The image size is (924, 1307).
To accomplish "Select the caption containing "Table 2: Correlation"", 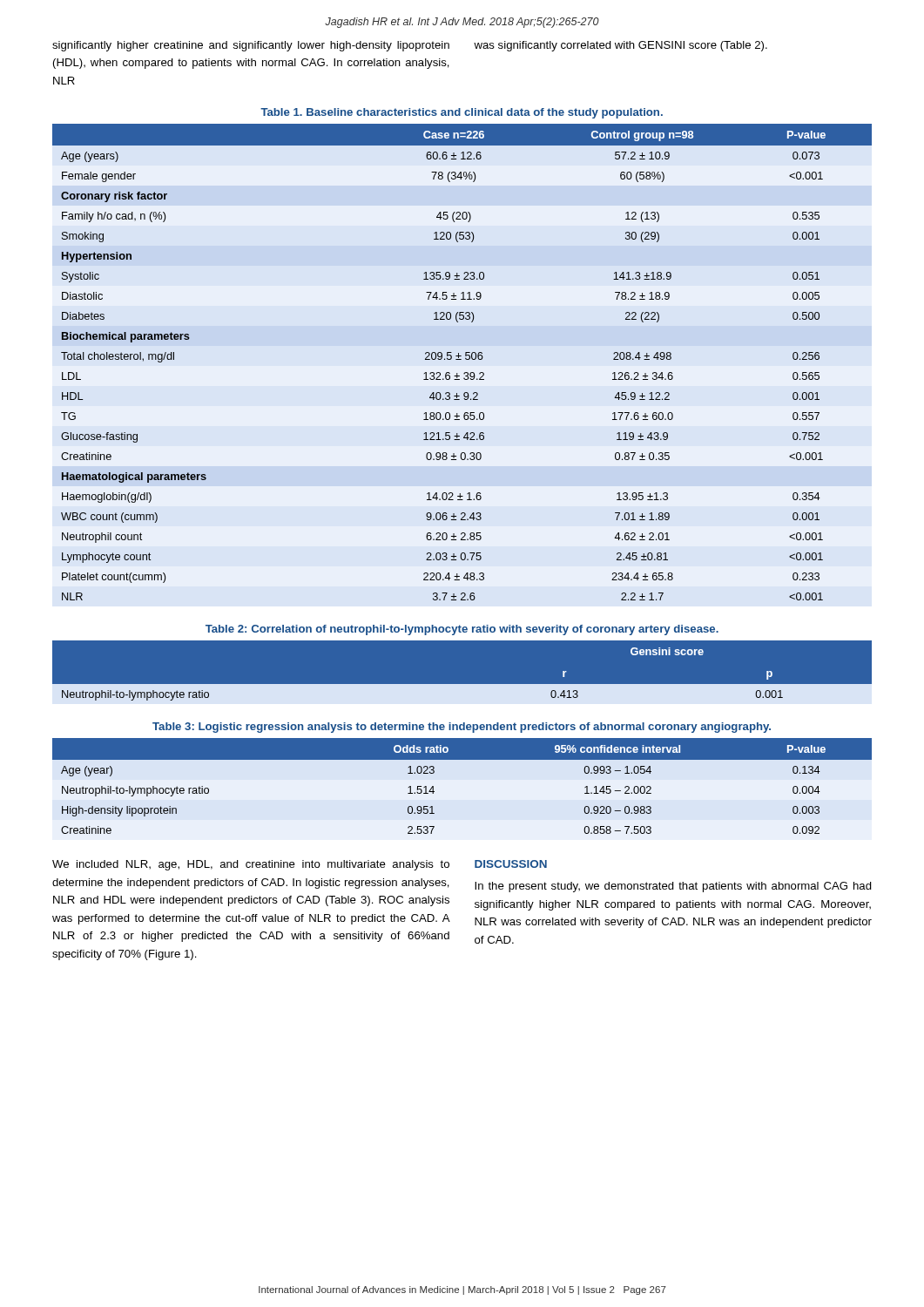I will (462, 629).
